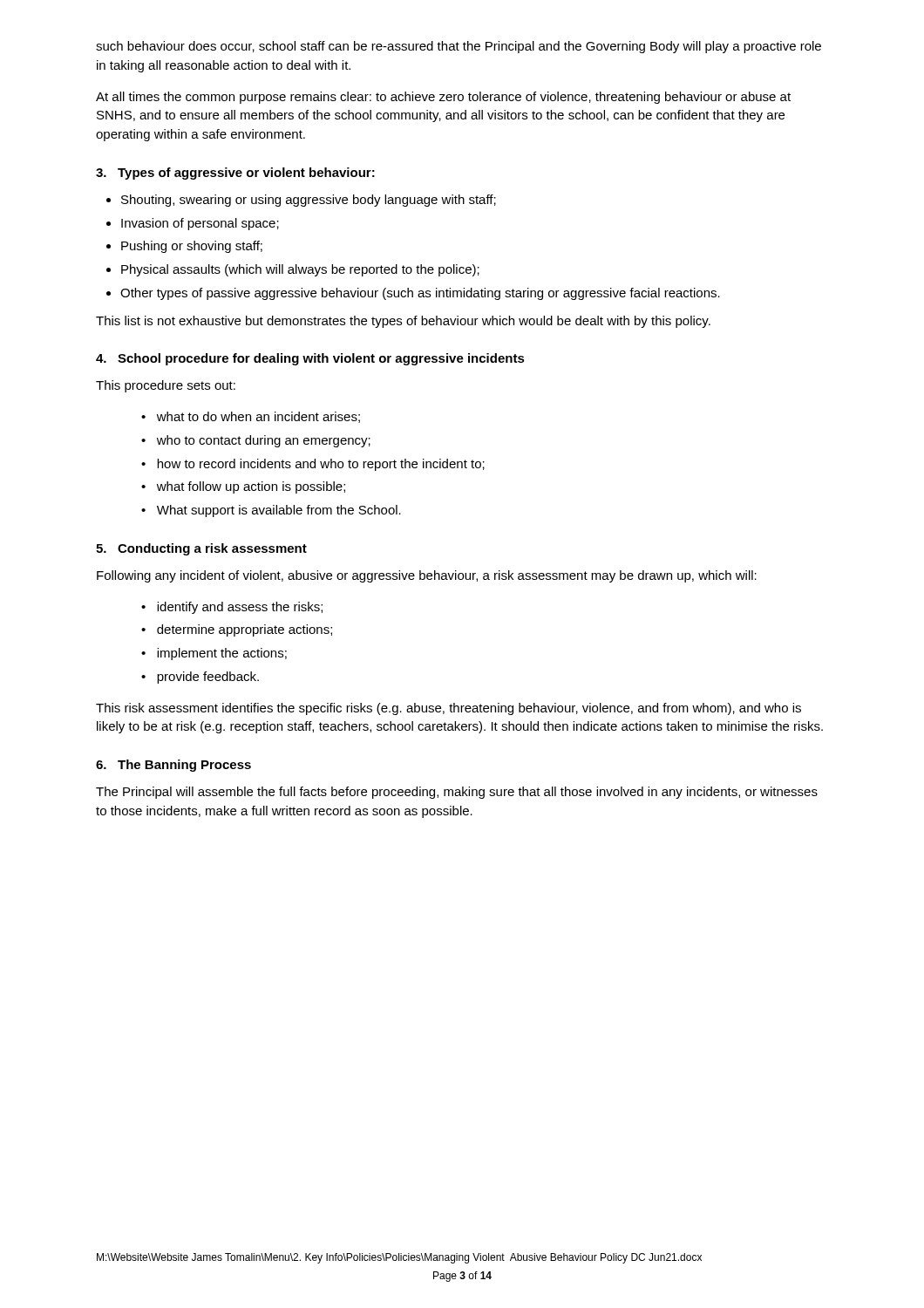Locate the block of text that opens with "The Principal will"

[x=462, y=801]
